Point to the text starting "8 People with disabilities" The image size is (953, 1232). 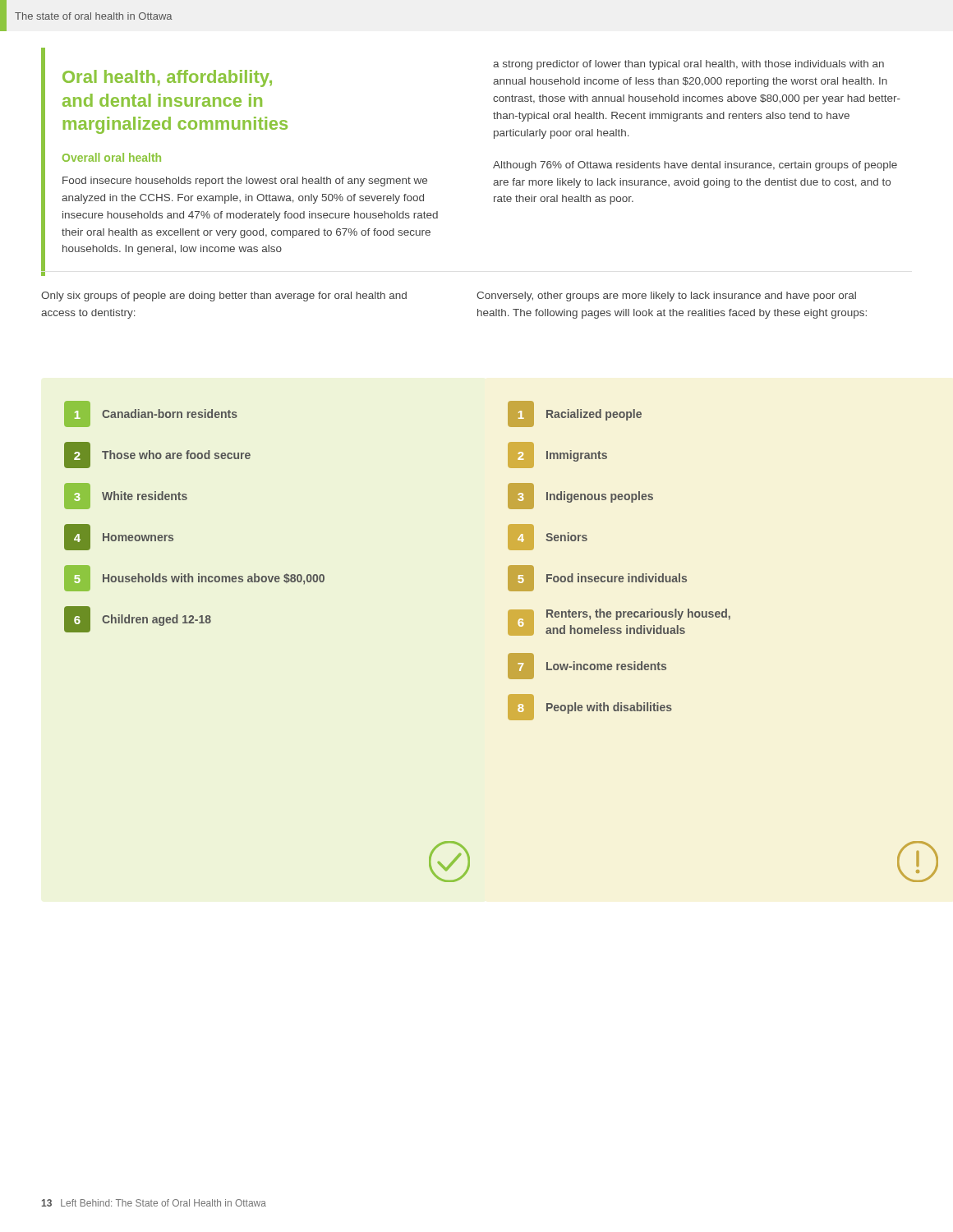tap(590, 707)
